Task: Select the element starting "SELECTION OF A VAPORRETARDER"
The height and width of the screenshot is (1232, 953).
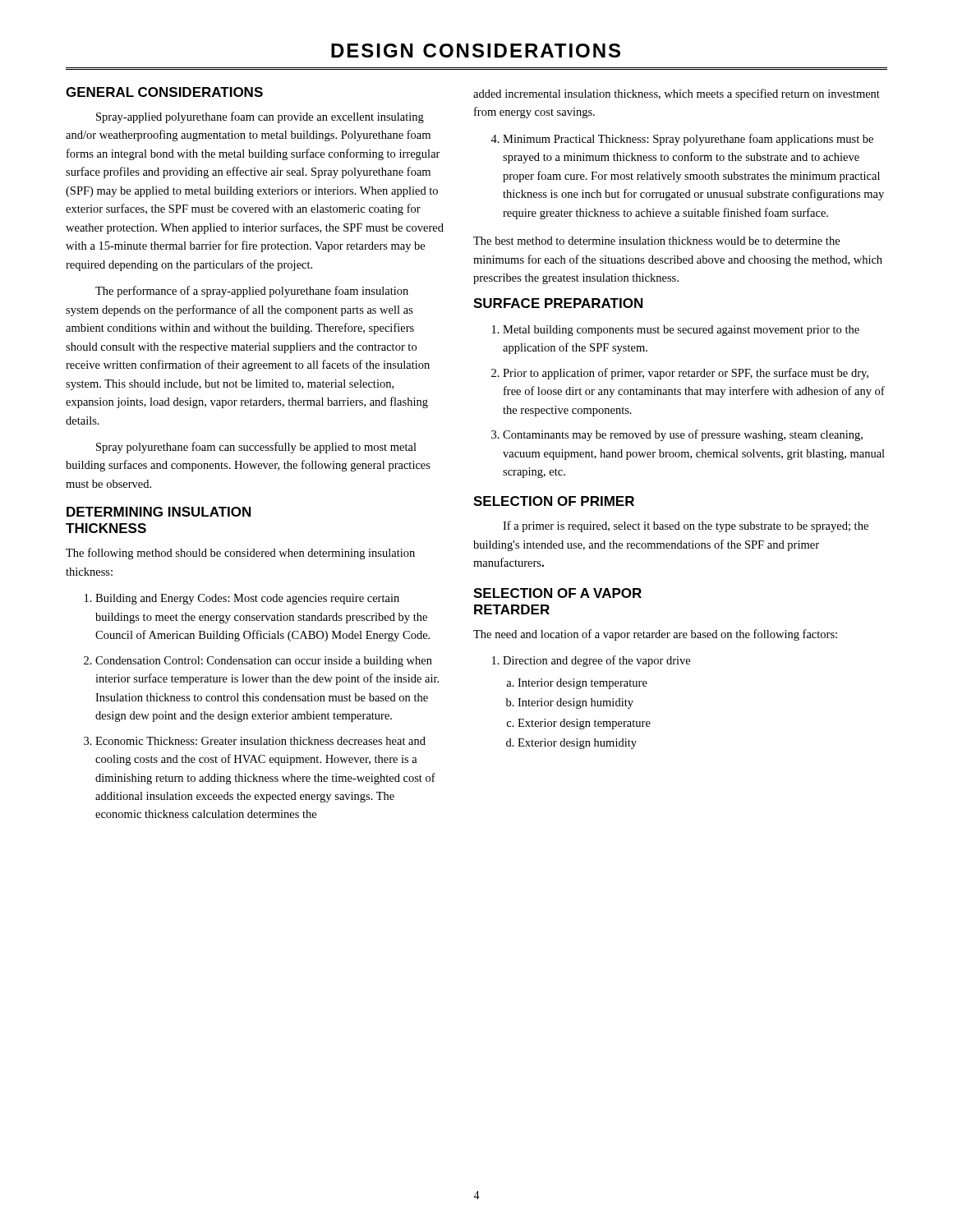Action: click(x=558, y=601)
